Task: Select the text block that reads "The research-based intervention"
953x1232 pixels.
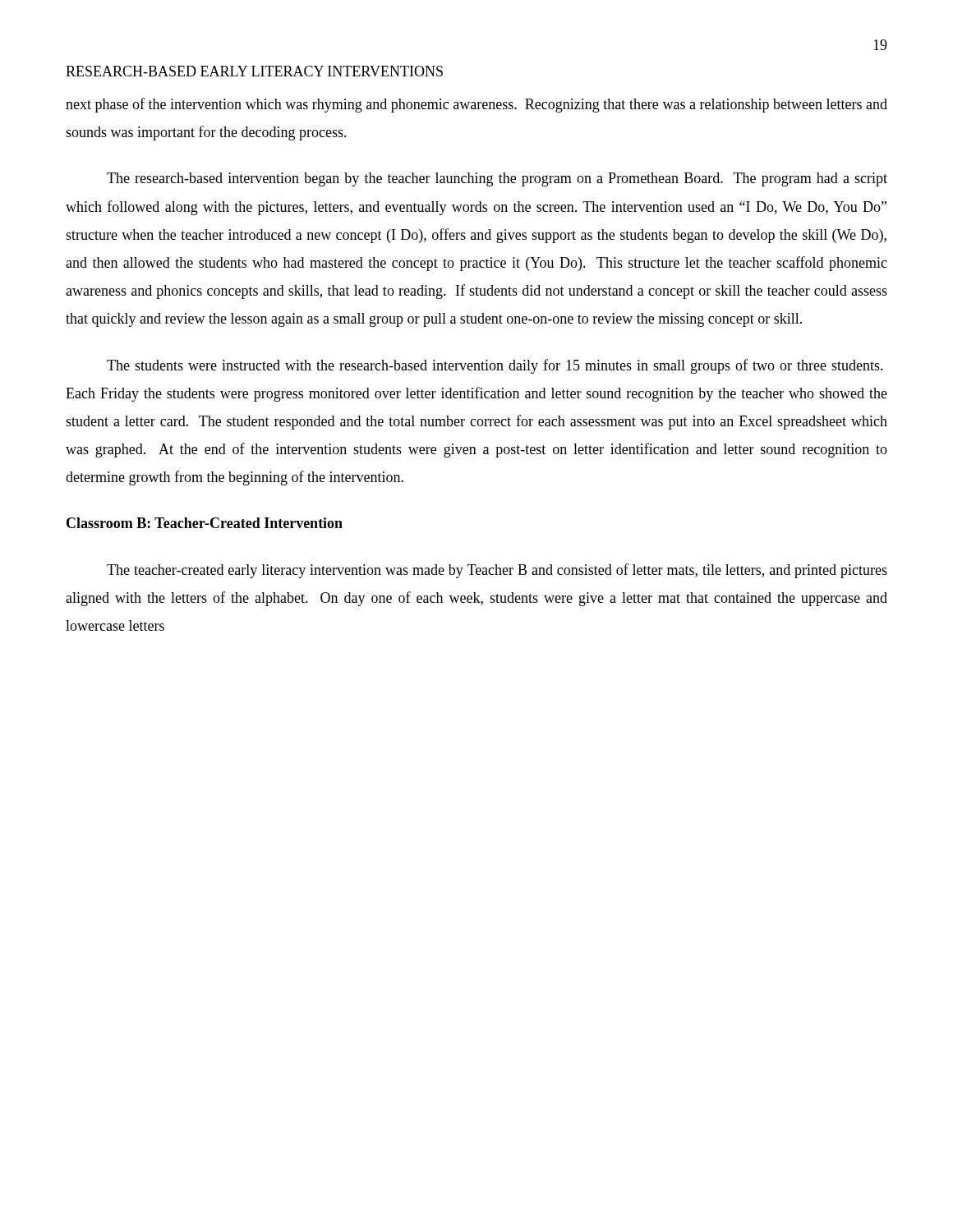Action: [x=476, y=249]
